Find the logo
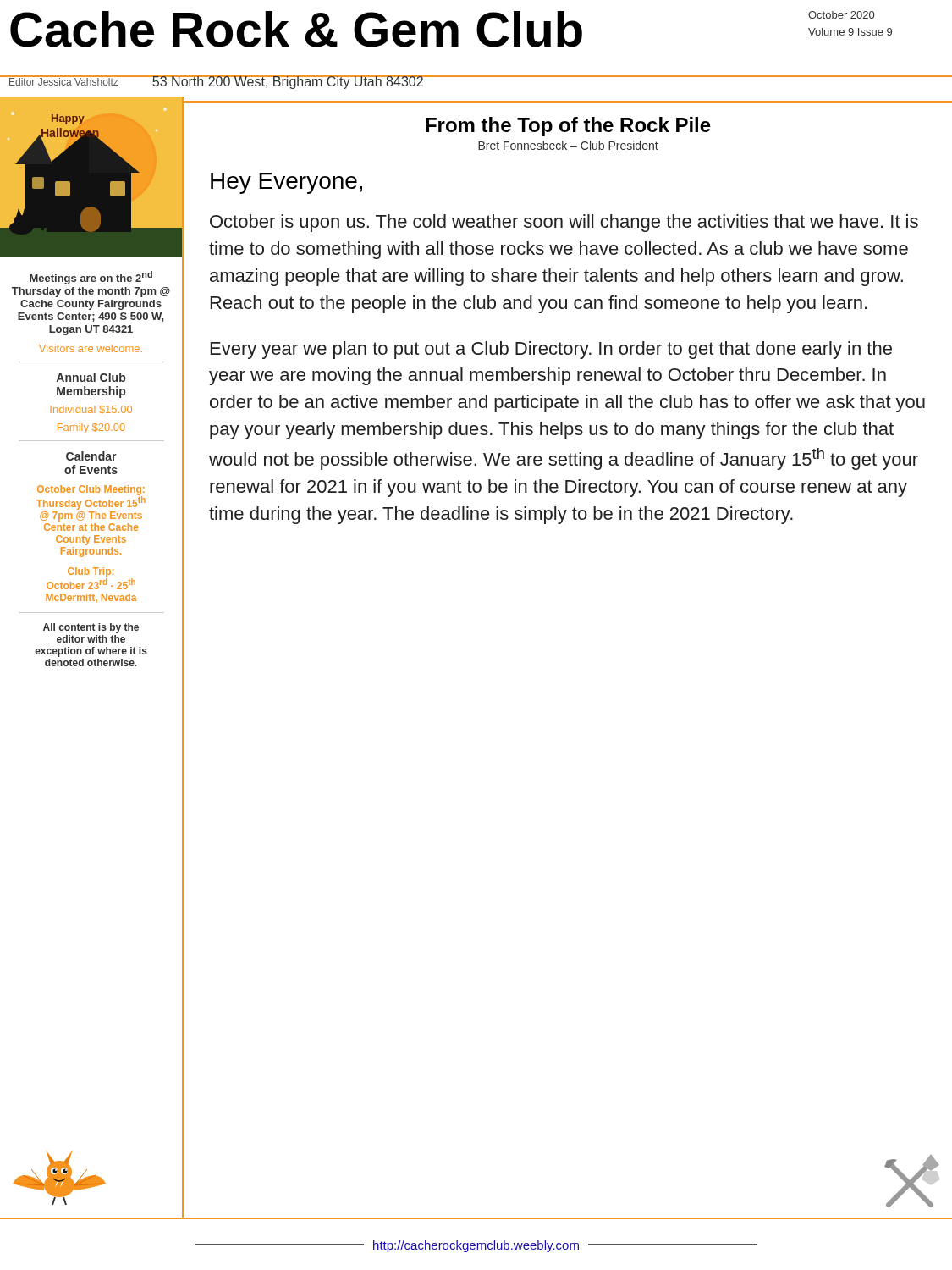This screenshot has height=1270, width=952. click(x=910, y=1185)
